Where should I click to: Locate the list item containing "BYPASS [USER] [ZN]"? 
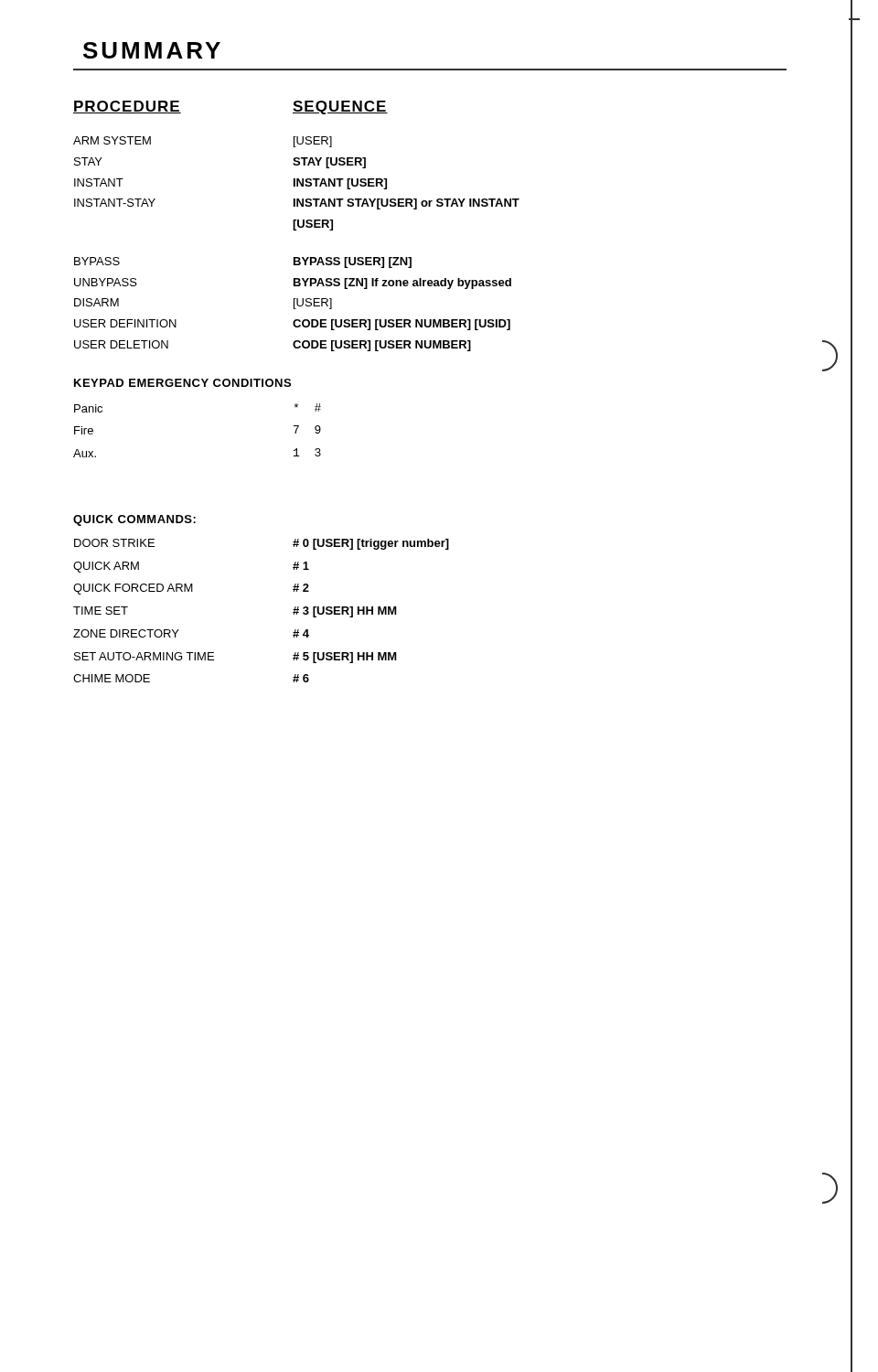(x=353, y=263)
